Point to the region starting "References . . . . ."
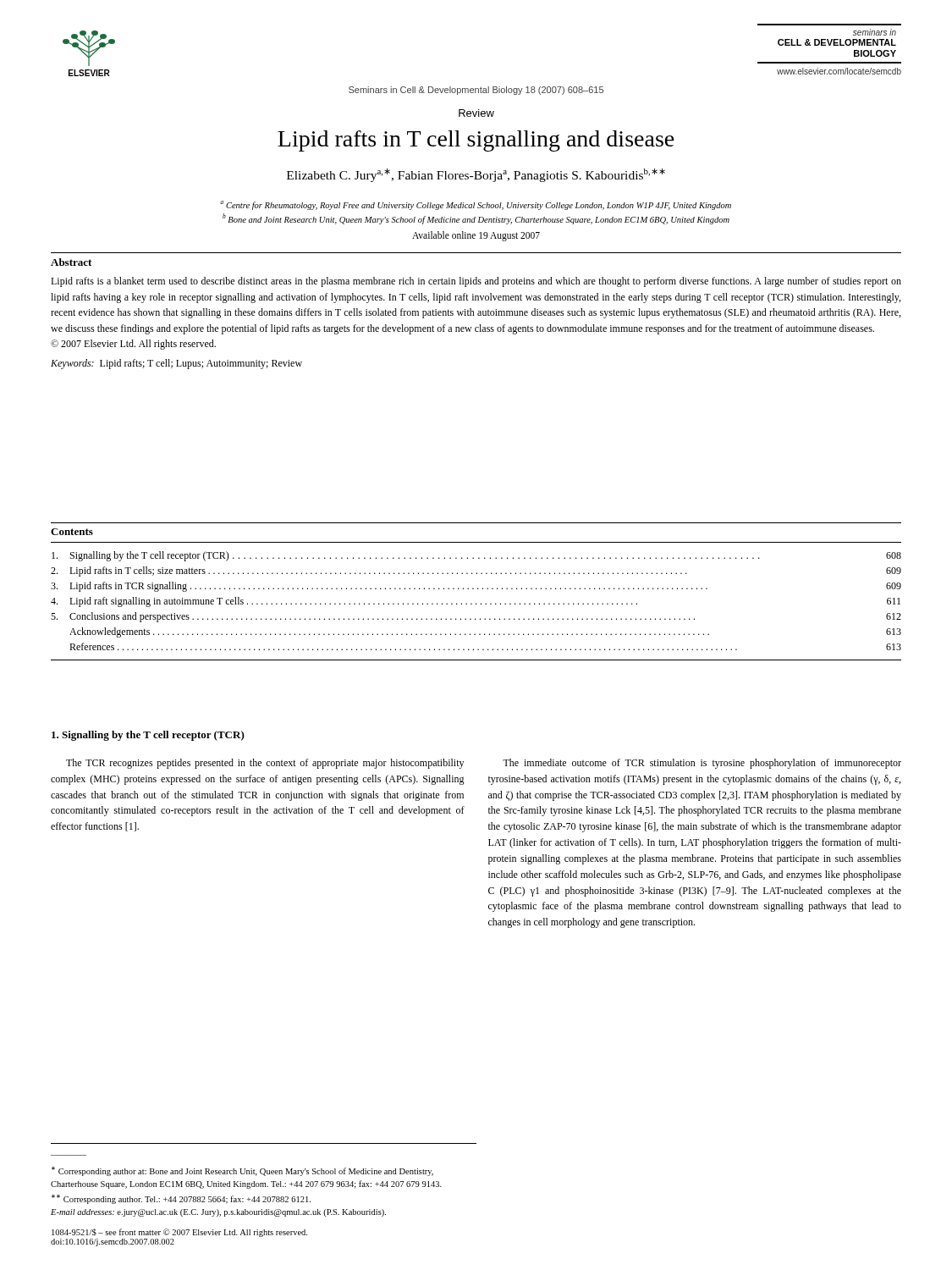This screenshot has height=1270, width=952. point(476,647)
